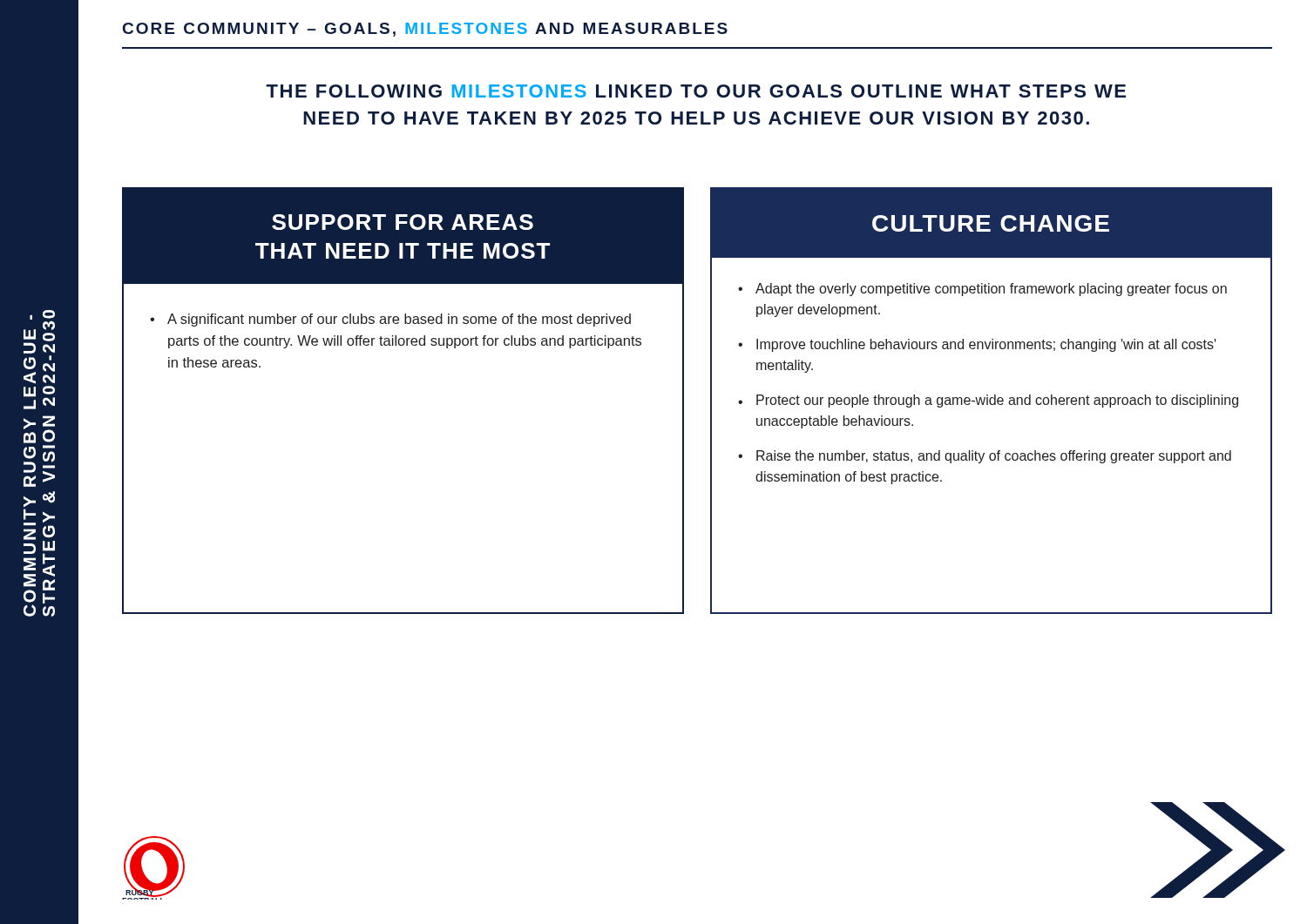Find the section header that says "CULTURE CHANGE"
This screenshot has height=924, width=1307.
pyautogui.click(x=991, y=223)
